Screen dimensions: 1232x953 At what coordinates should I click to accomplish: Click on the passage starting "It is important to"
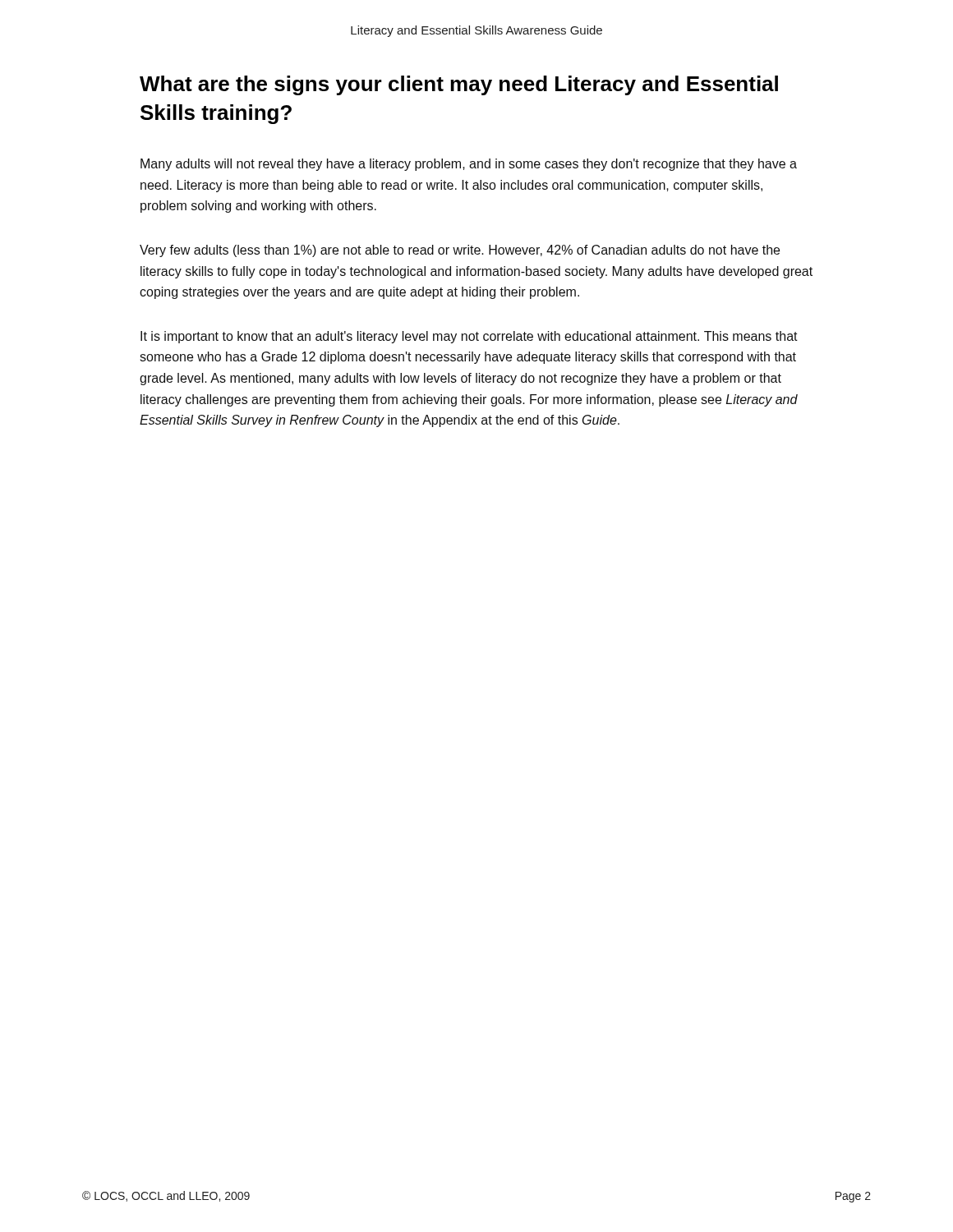pyautogui.click(x=468, y=378)
